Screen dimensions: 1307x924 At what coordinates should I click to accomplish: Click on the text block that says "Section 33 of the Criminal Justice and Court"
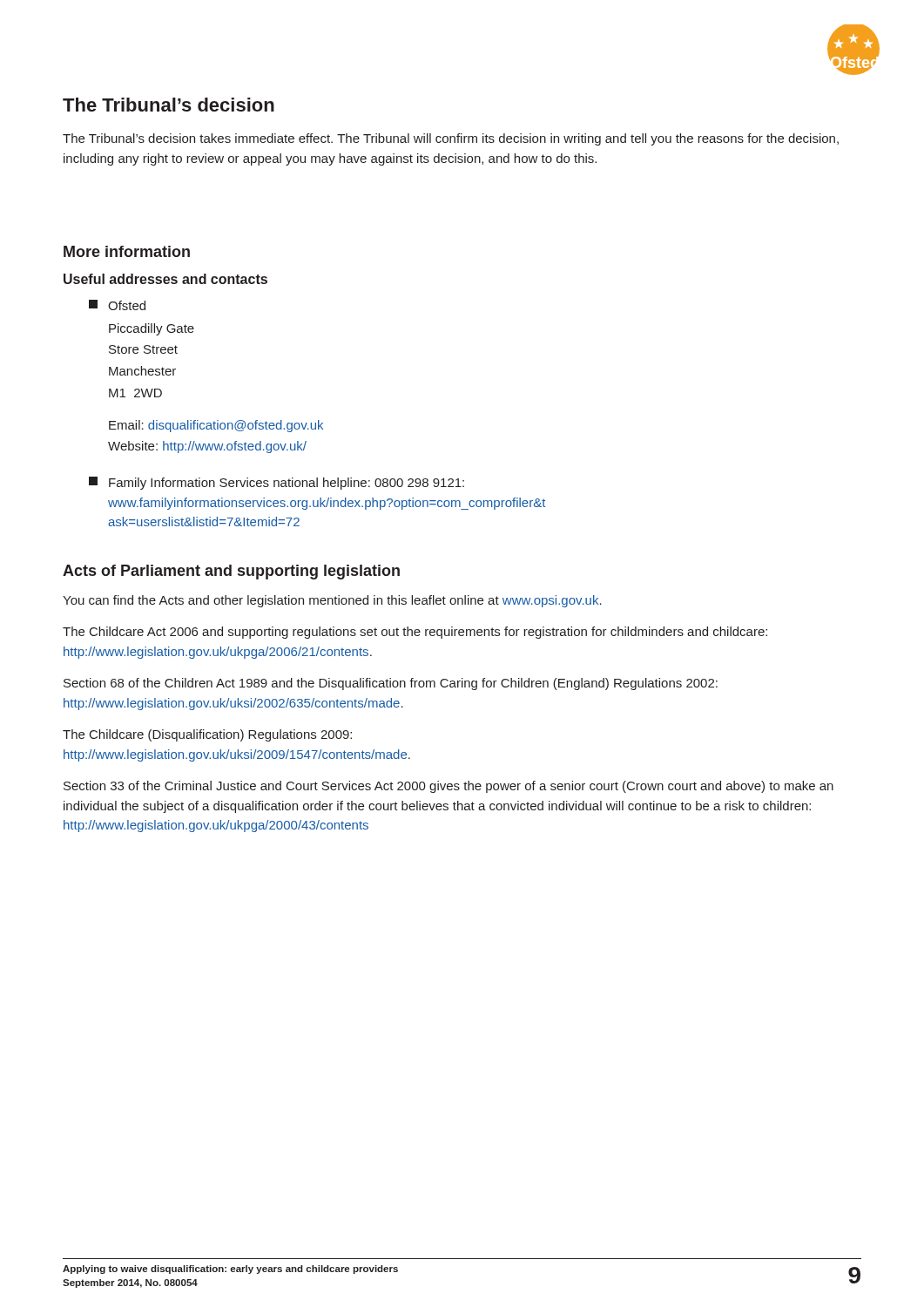coord(462,806)
